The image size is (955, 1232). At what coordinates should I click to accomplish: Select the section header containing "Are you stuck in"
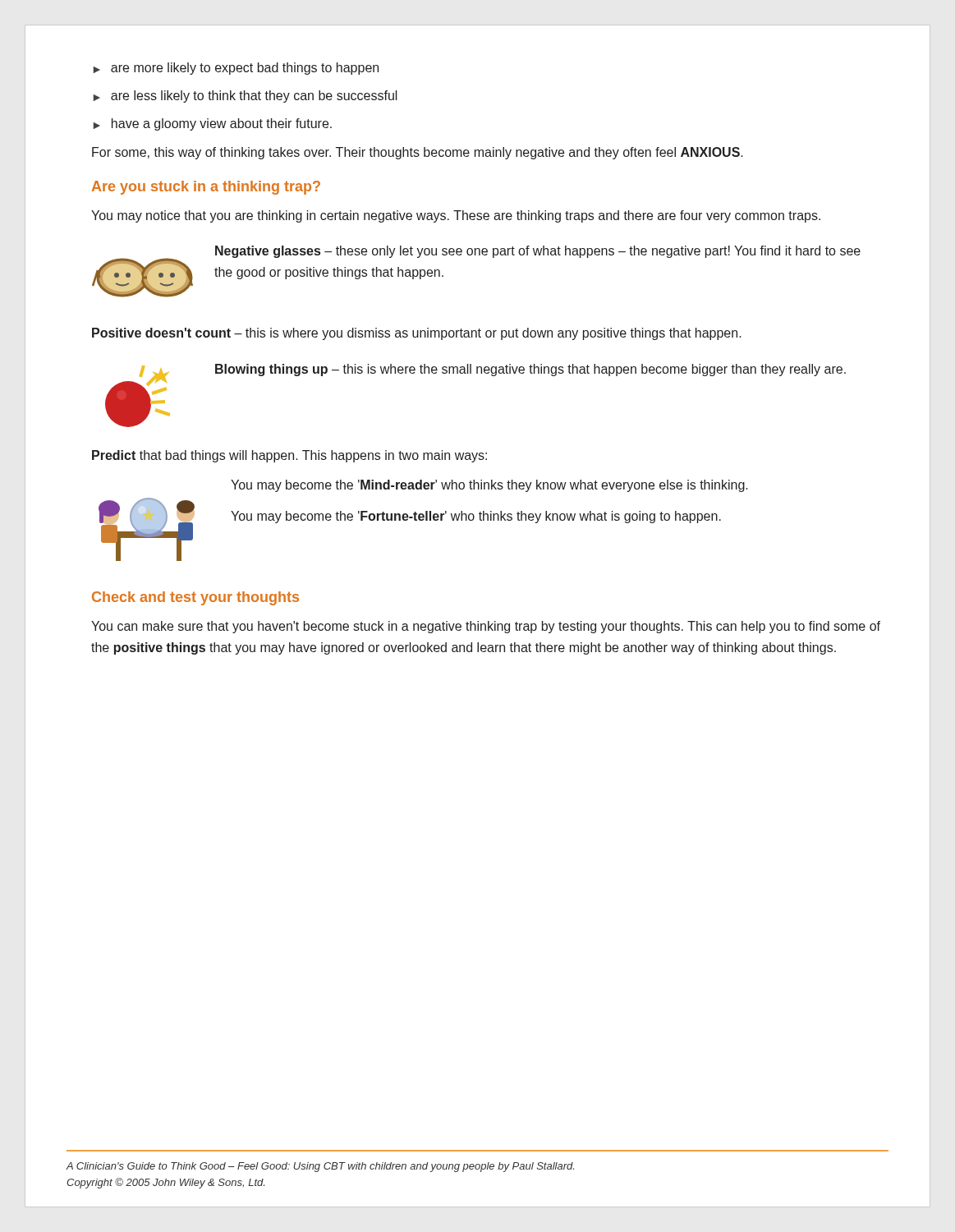point(206,186)
